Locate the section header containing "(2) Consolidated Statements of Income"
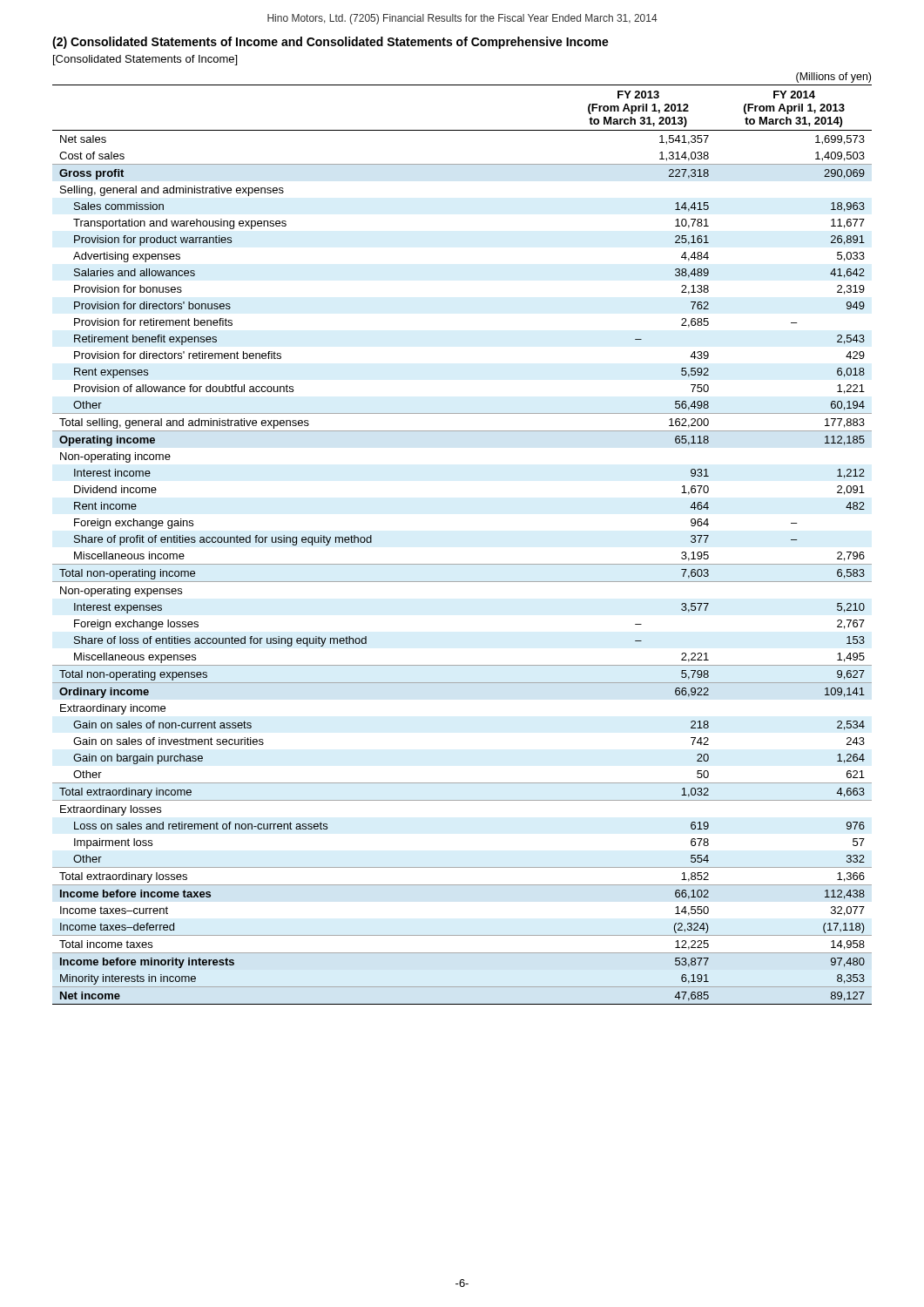The height and width of the screenshot is (1307, 924). click(330, 42)
